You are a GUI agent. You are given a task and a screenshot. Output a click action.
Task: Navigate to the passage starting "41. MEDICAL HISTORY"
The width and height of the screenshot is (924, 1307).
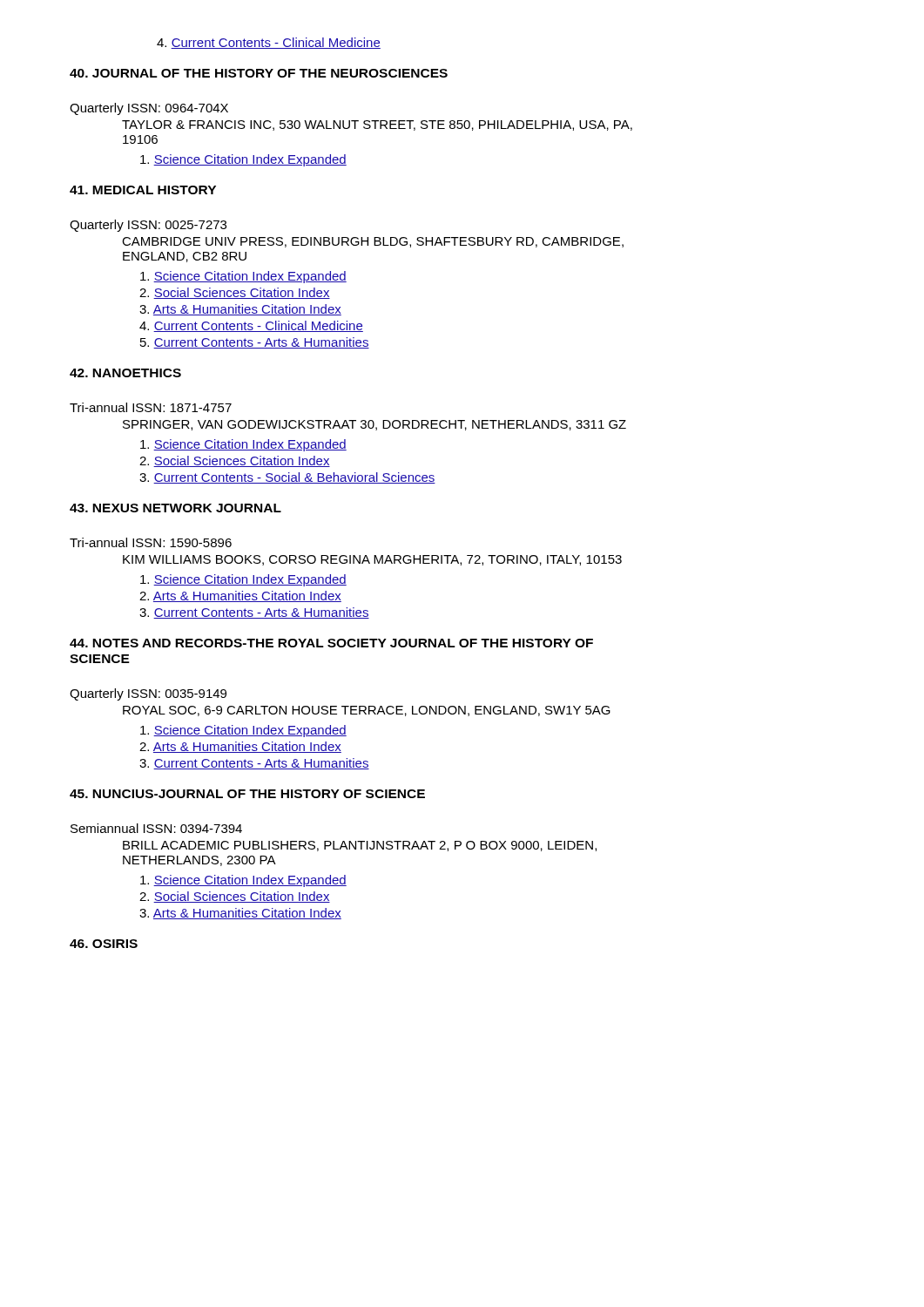coord(143,190)
